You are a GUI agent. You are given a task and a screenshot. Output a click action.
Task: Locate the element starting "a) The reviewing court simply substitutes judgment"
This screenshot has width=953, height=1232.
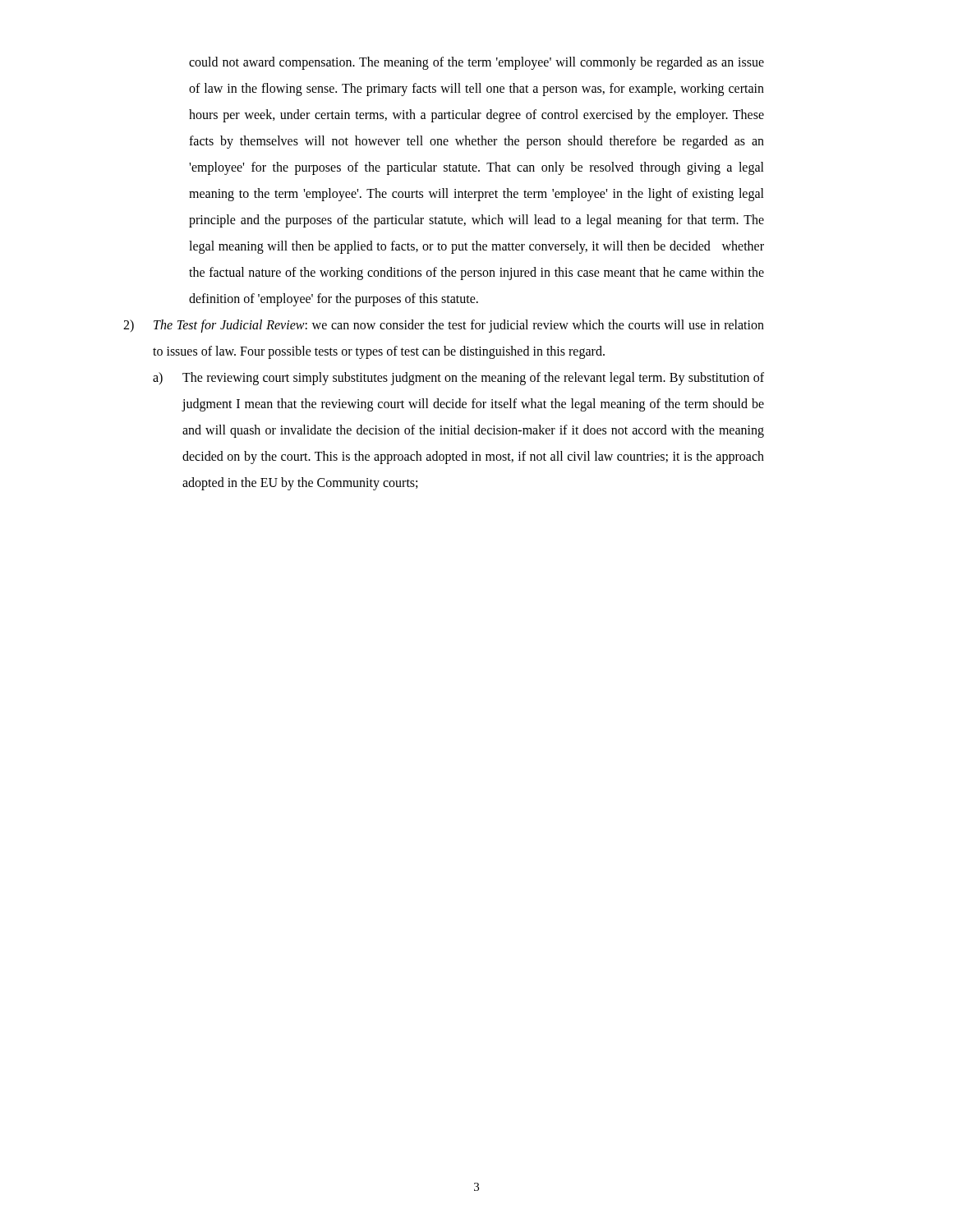(x=458, y=430)
